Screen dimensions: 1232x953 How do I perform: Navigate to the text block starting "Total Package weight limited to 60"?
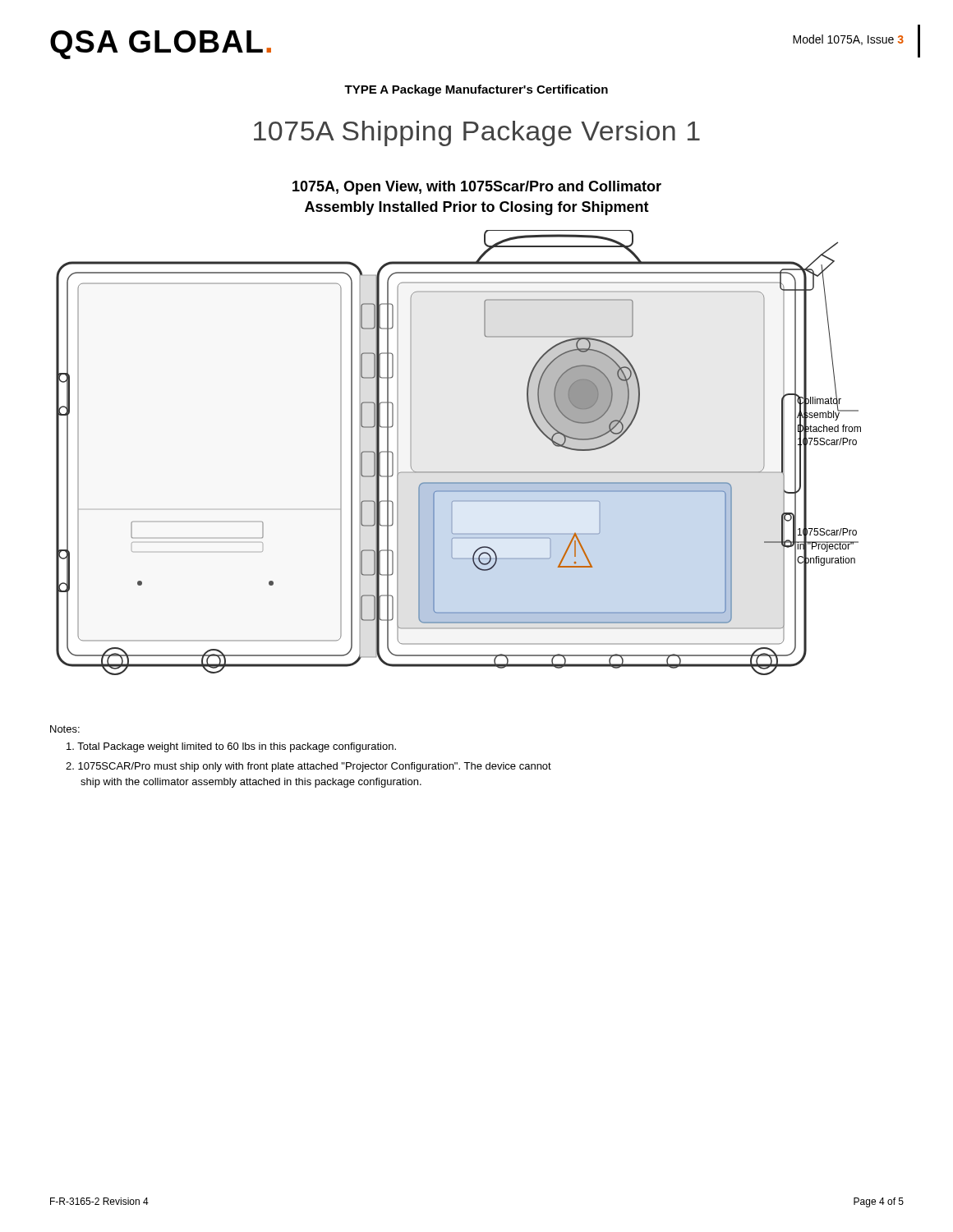(231, 746)
